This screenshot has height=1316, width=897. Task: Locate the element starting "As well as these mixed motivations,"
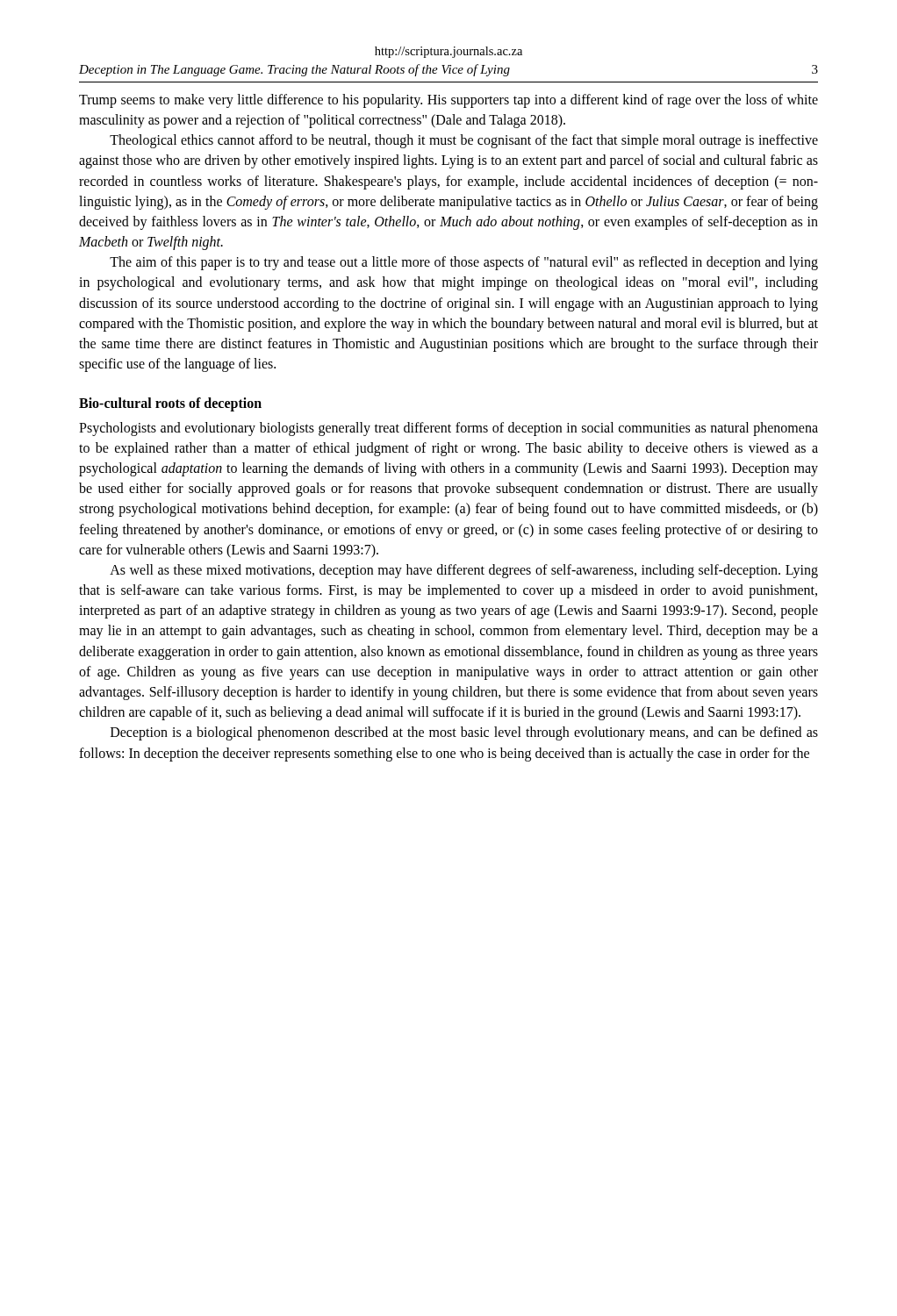(x=448, y=641)
